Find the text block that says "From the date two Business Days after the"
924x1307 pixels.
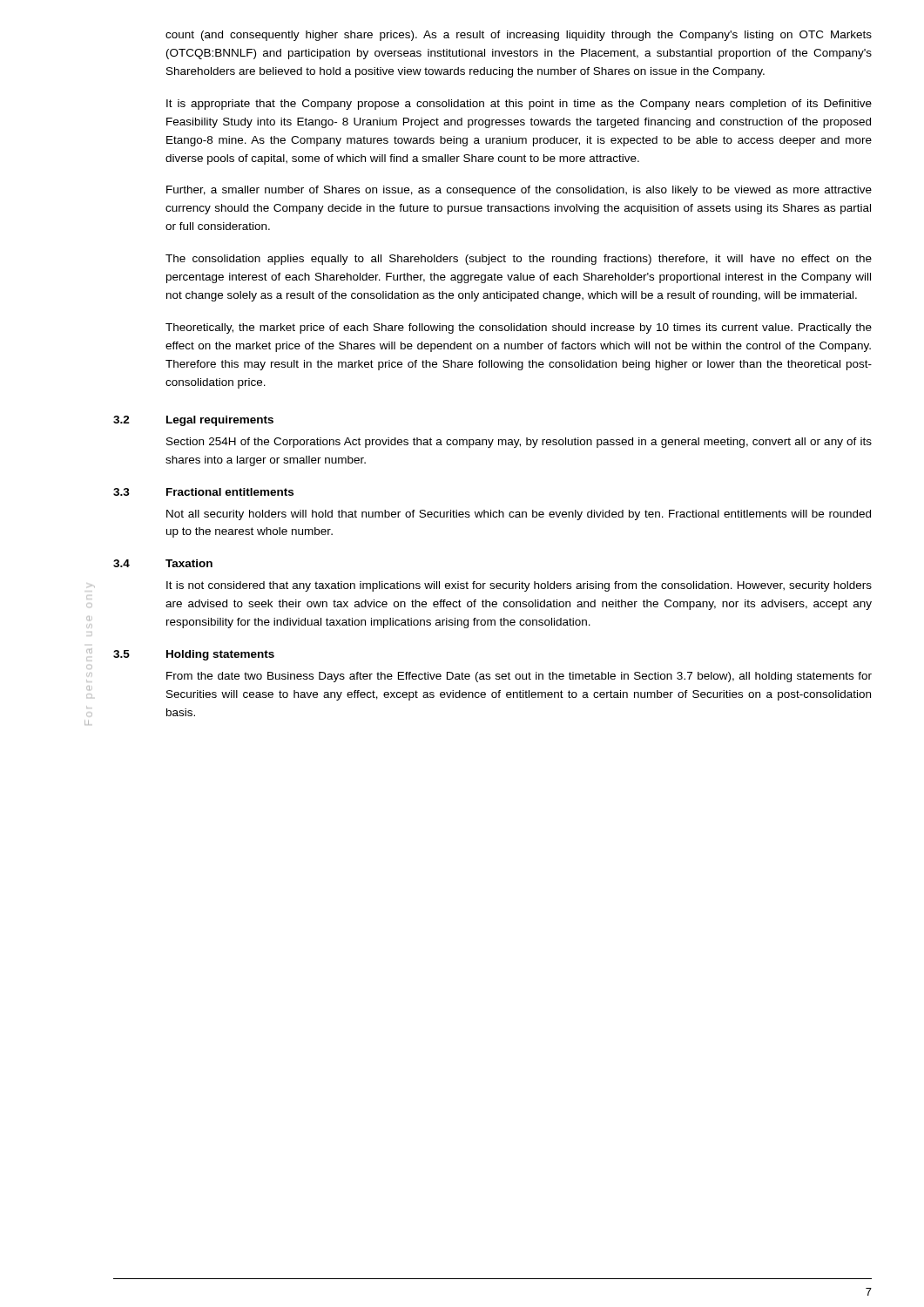pyautogui.click(x=519, y=694)
